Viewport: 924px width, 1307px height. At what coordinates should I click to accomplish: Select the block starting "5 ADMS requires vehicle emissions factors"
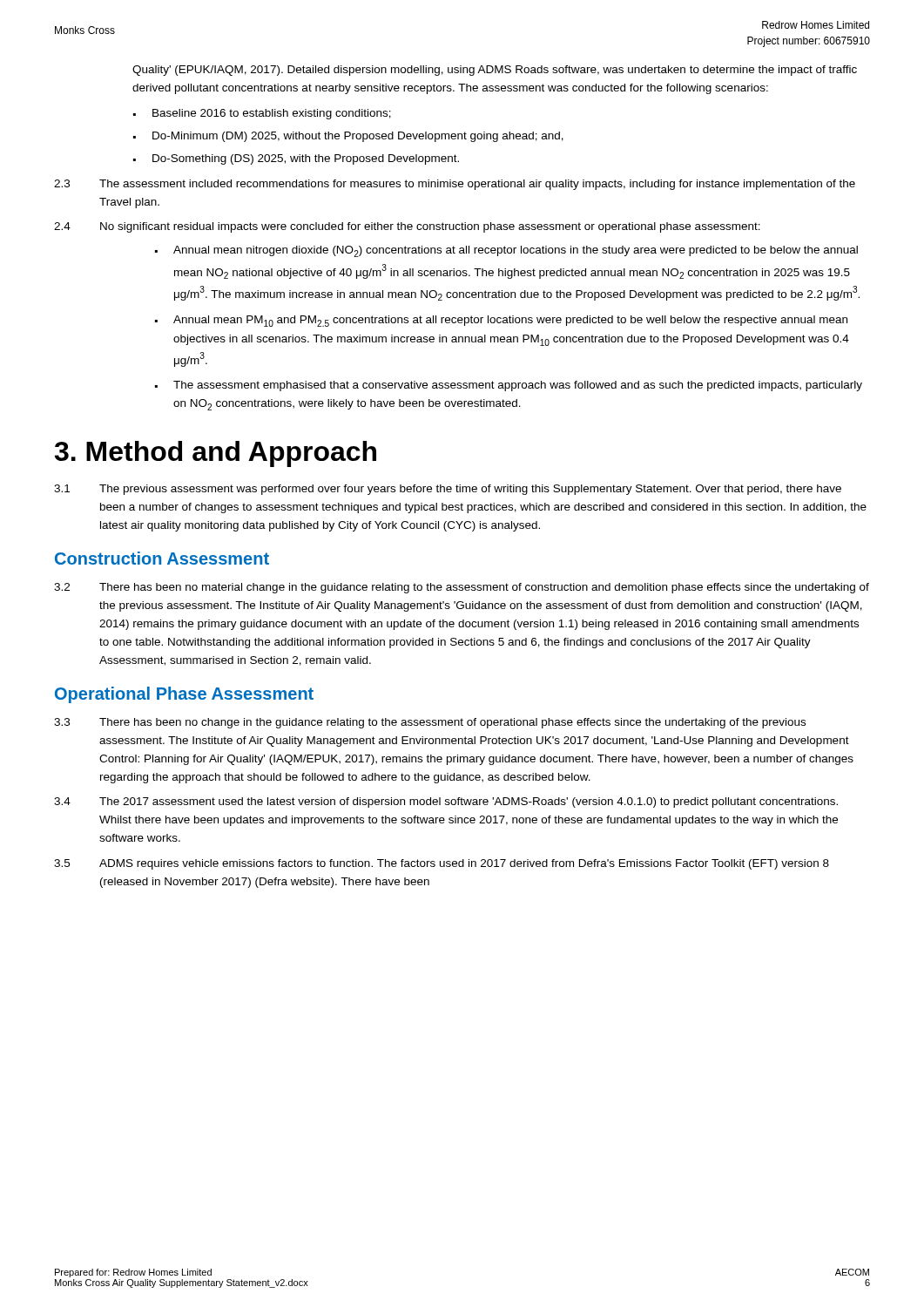(x=462, y=873)
